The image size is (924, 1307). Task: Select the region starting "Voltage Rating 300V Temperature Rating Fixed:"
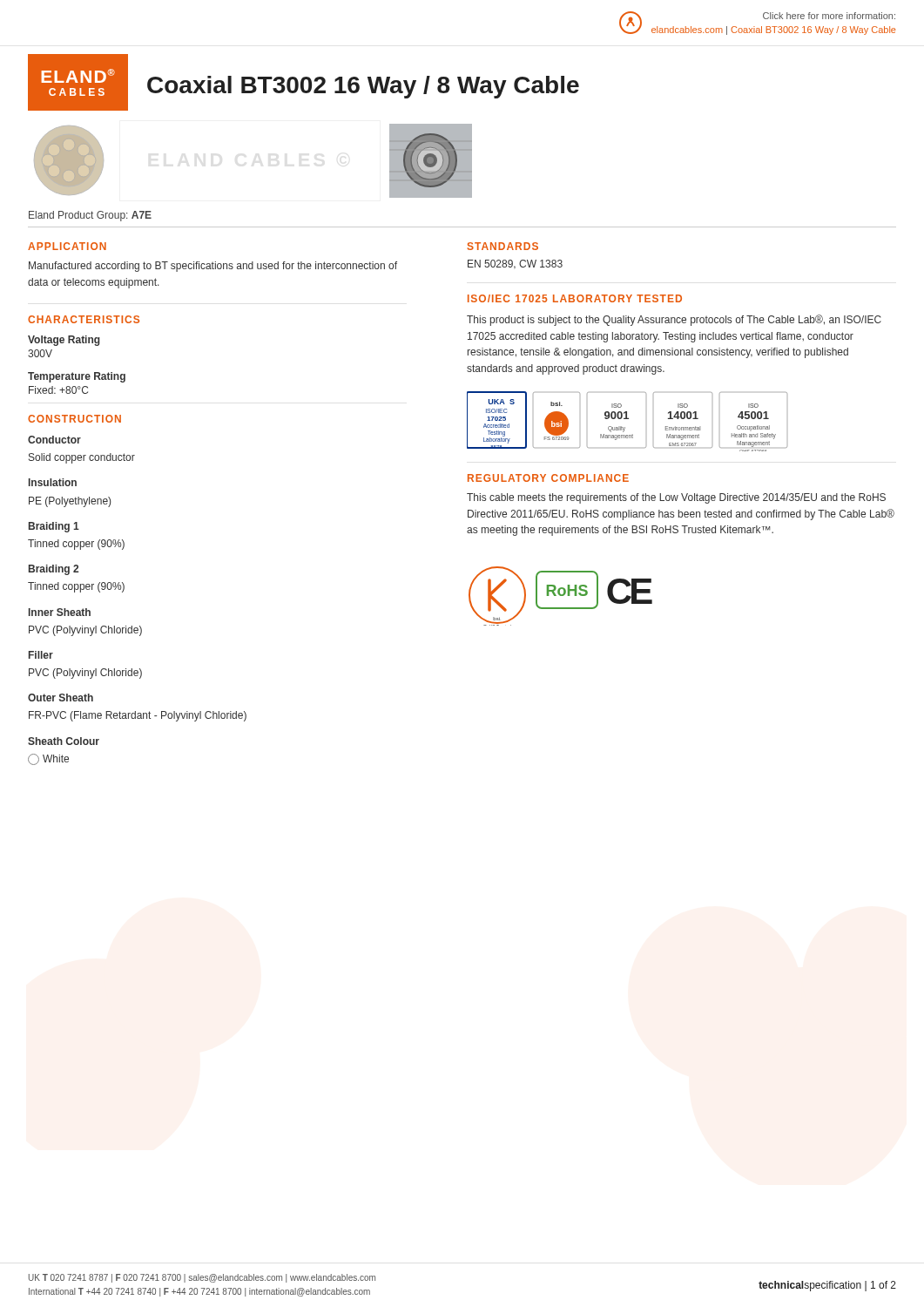[x=77, y=365]
